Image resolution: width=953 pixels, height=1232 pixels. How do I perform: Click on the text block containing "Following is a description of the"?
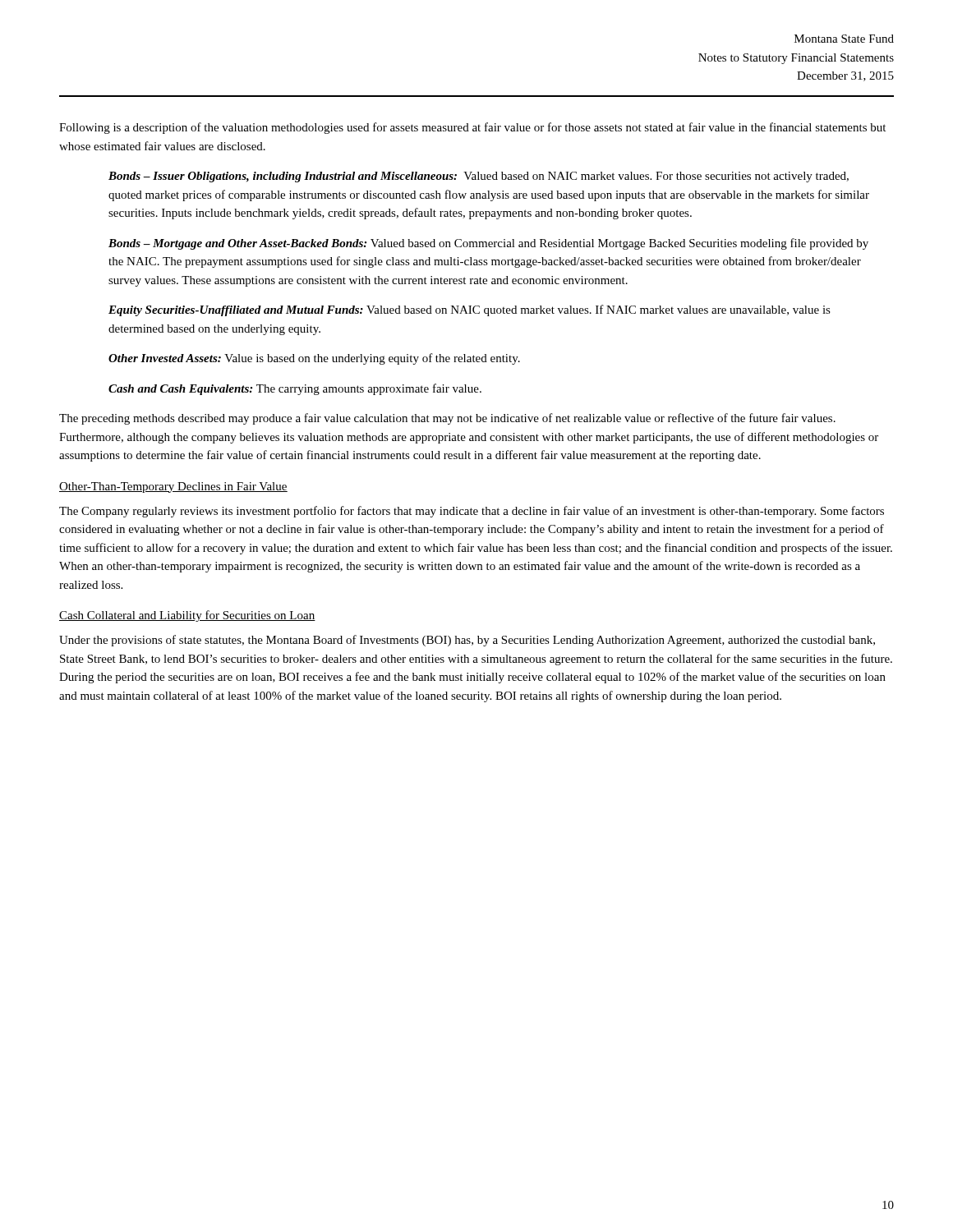[x=473, y=137]
